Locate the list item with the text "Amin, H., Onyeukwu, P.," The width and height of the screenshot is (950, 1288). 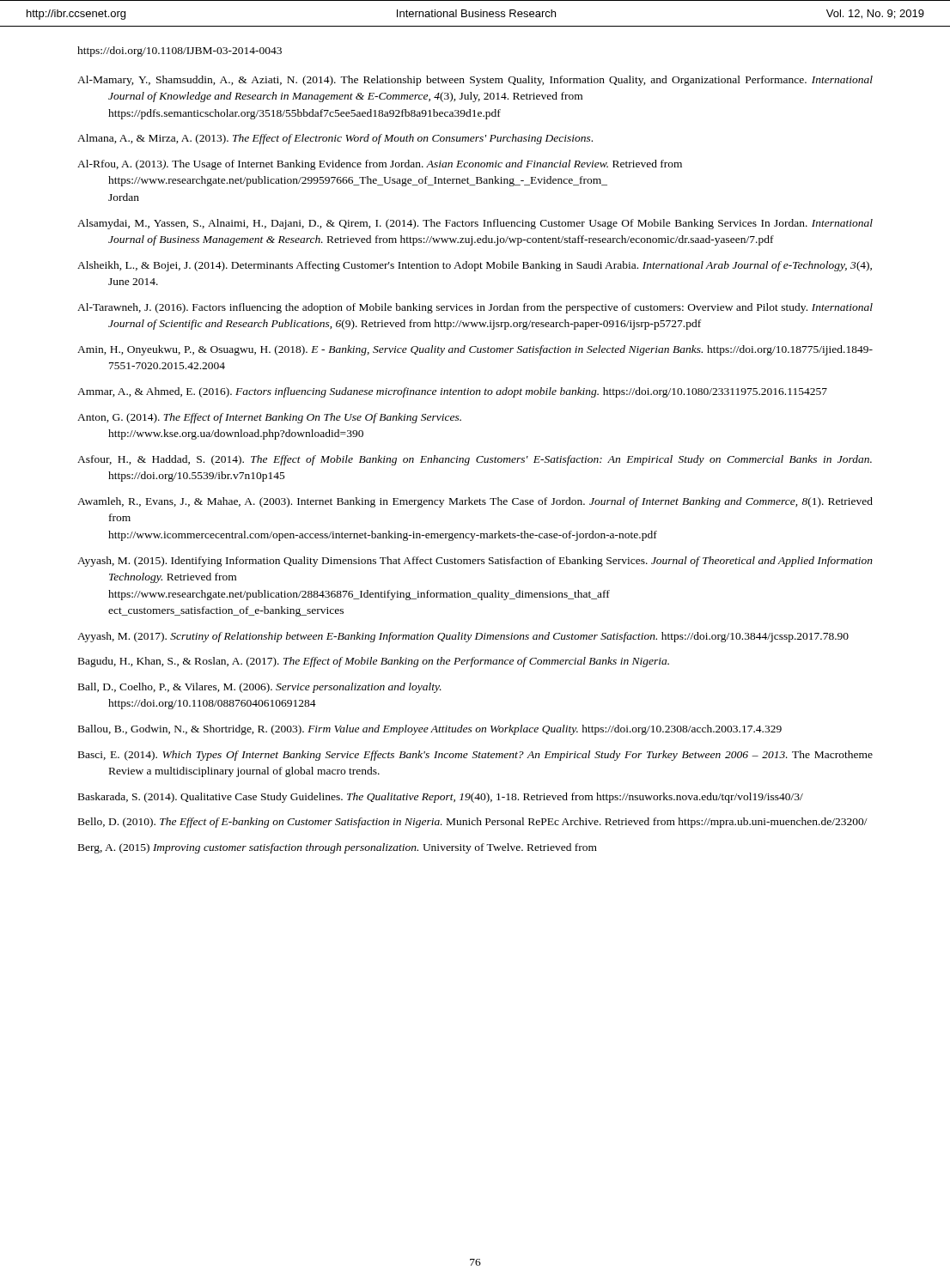[475, 357]
